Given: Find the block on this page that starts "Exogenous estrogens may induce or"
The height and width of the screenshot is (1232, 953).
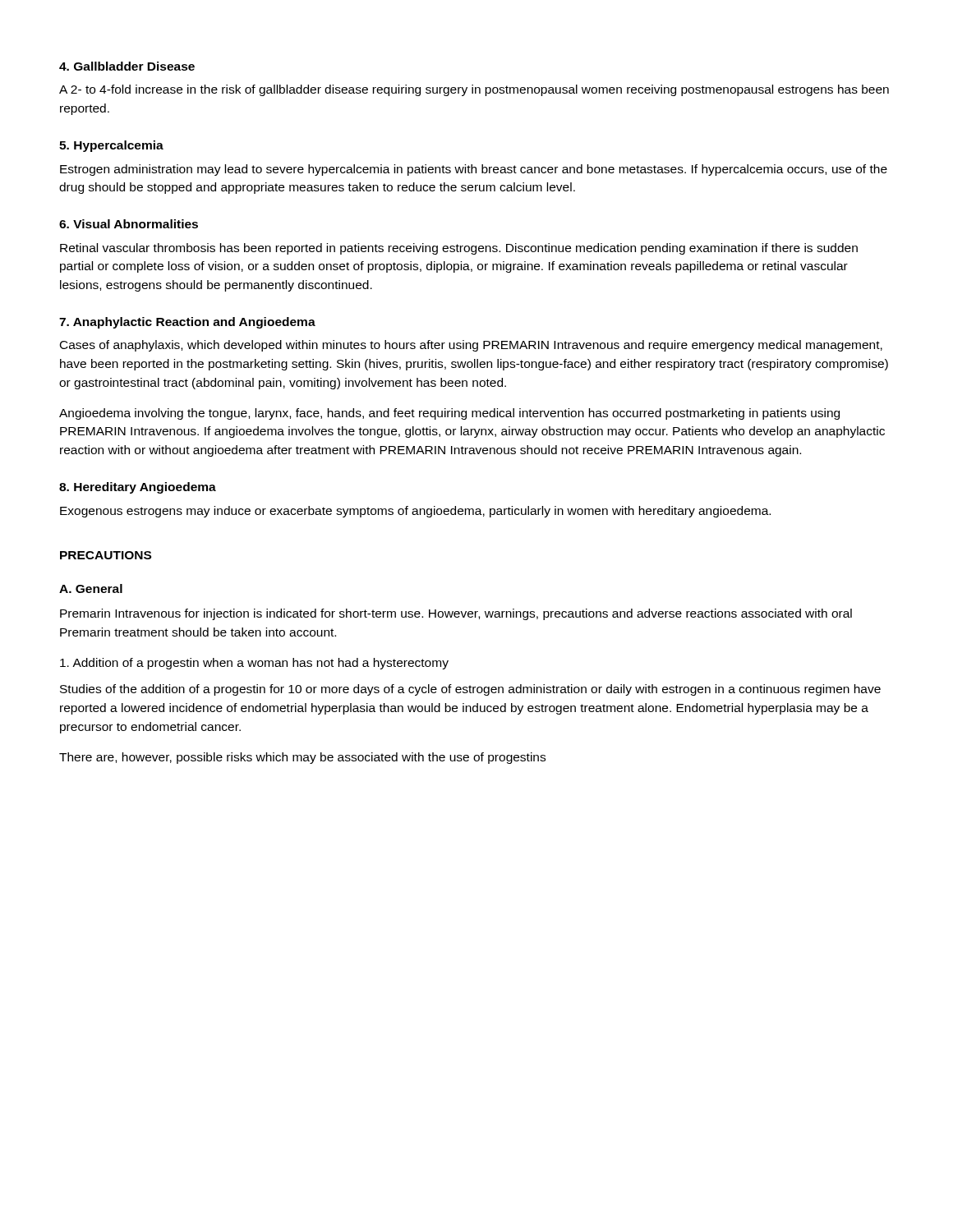Looking at the screenshot, I should pos(416,510).
